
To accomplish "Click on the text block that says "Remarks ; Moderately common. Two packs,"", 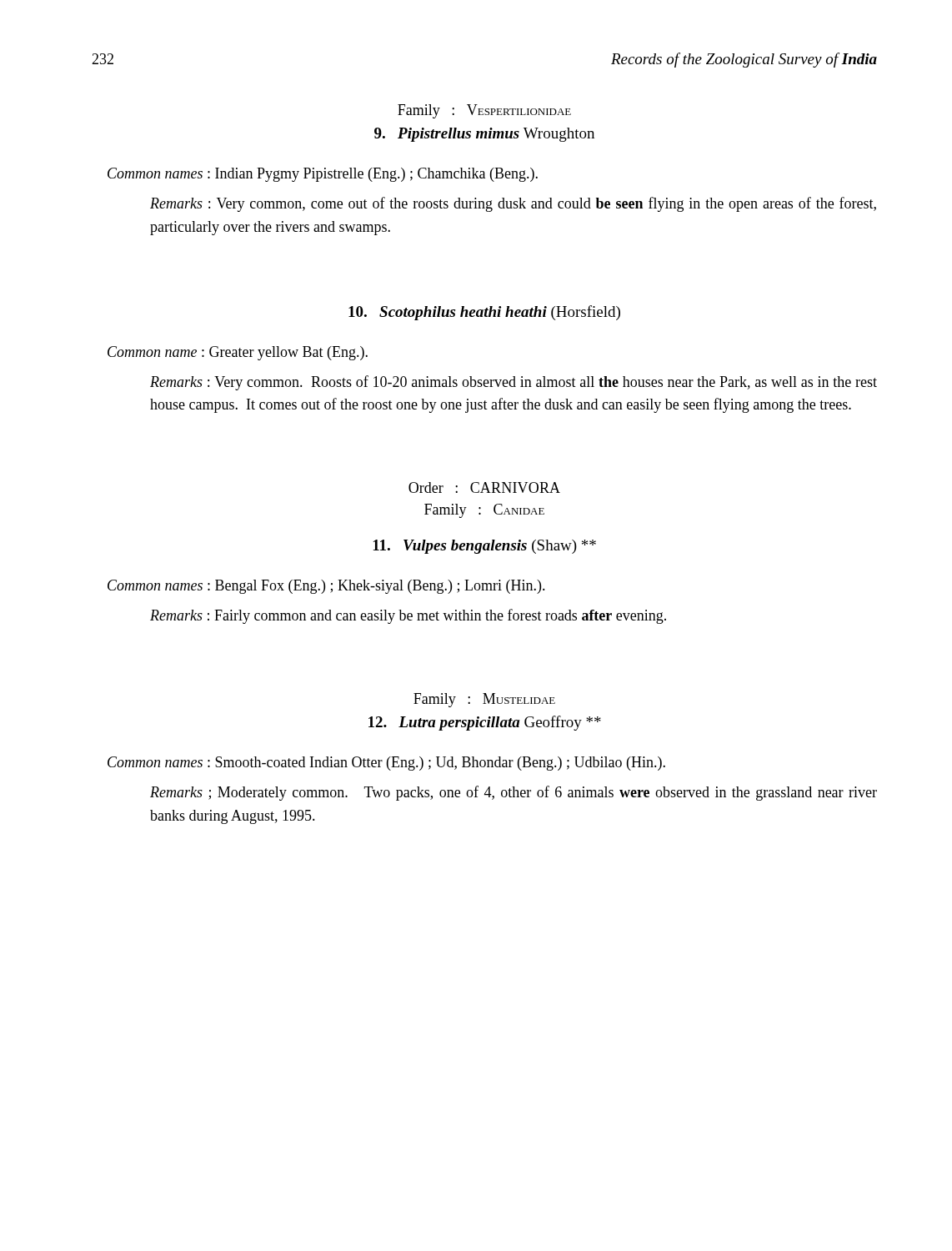I will coord(514,804).
